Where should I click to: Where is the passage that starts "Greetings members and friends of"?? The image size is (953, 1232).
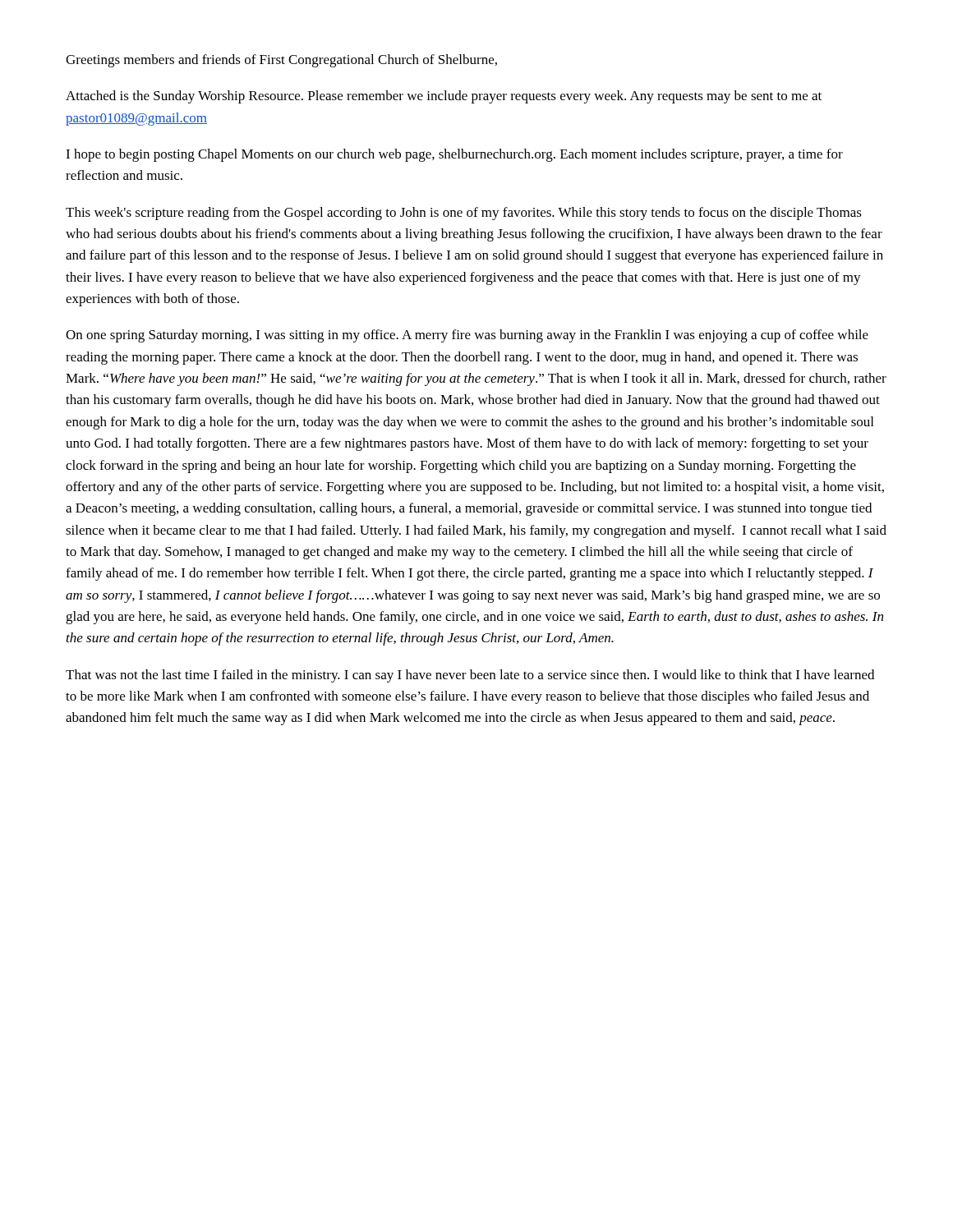(282, 60)
